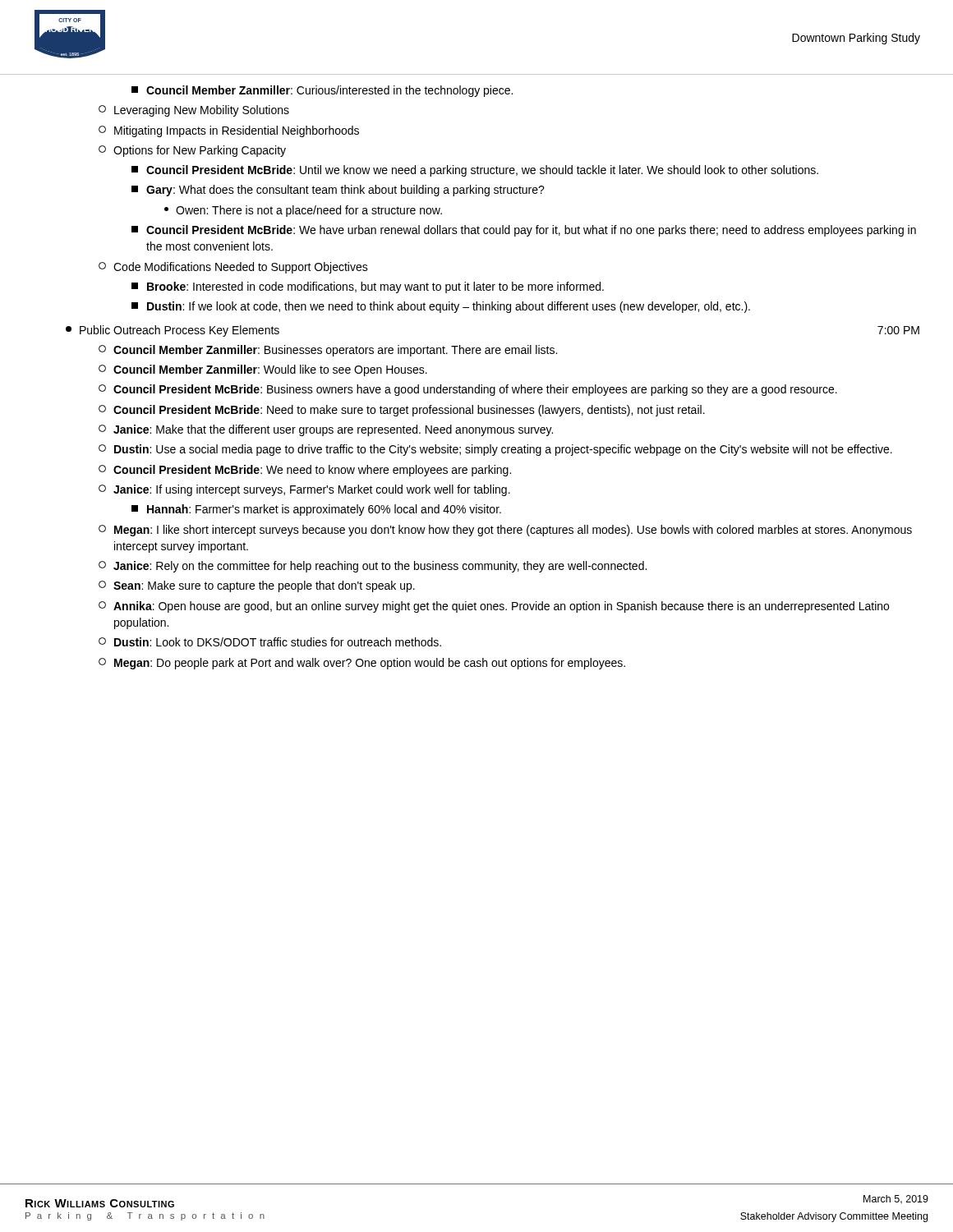953x1232 pixels.
Task: Find the element starting "Annika: Open house are good, but"
Action: point(509,614)
